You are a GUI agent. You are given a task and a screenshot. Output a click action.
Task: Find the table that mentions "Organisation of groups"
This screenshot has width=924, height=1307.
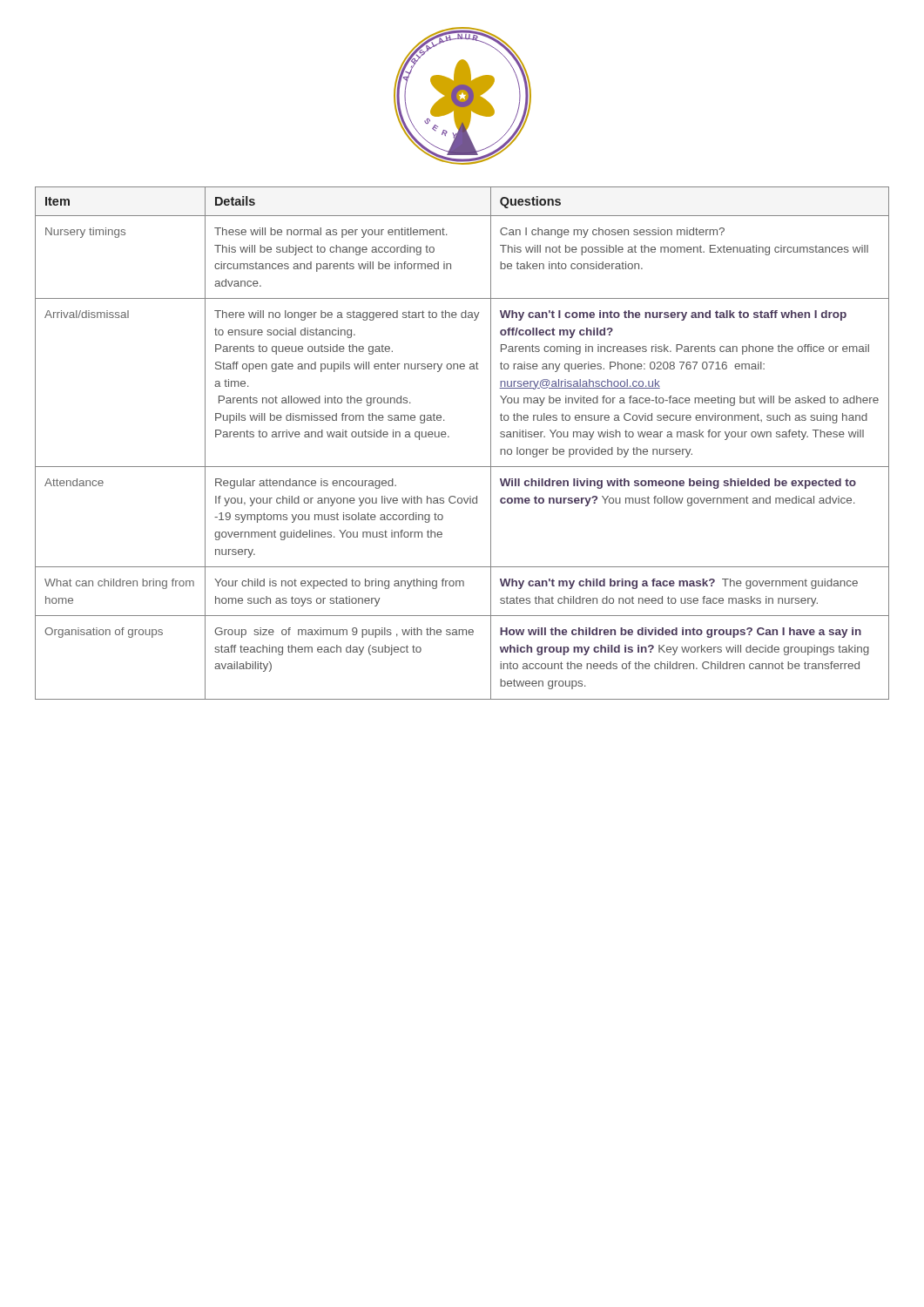click(462, 443)
